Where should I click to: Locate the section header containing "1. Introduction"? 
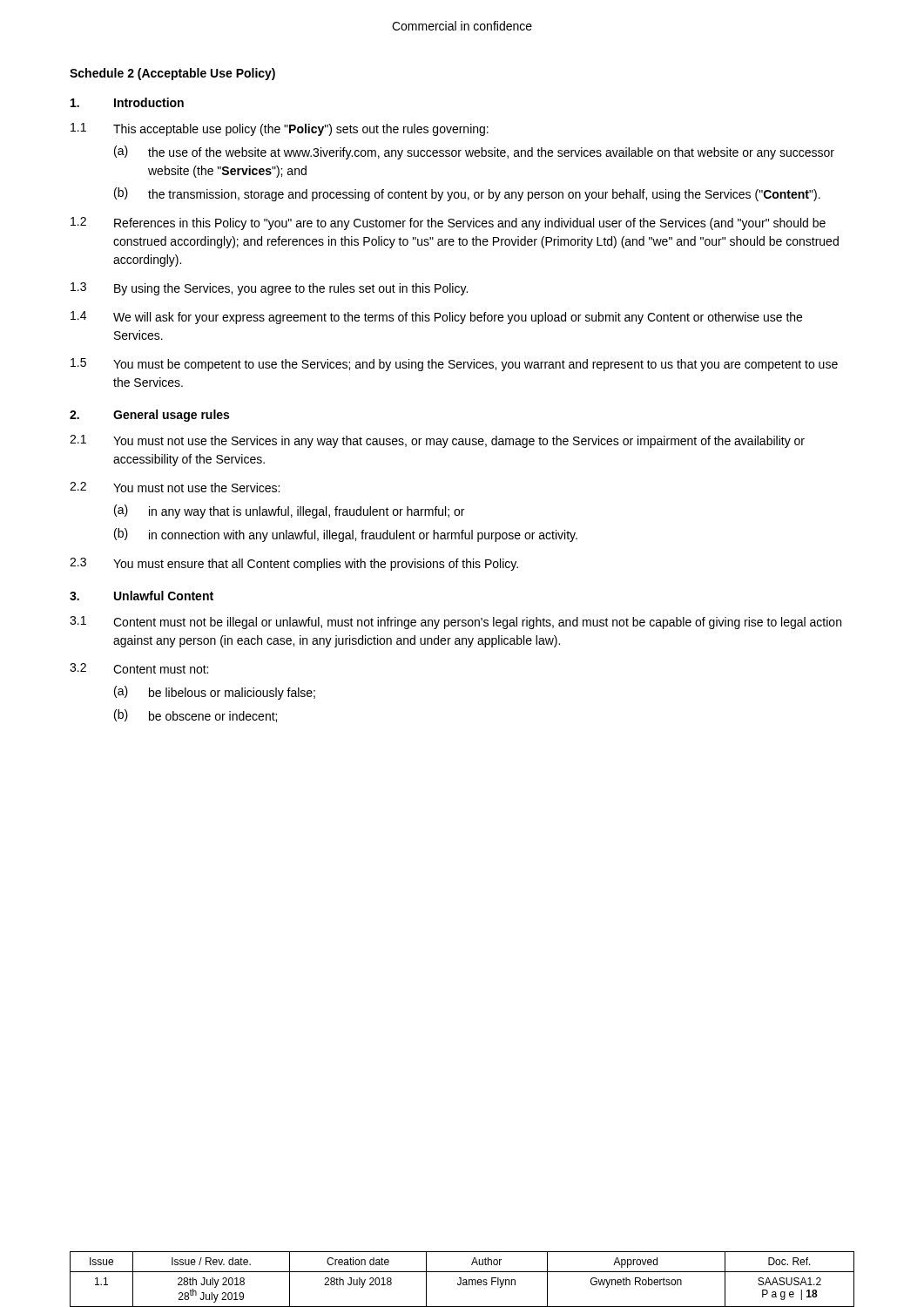[127, 103]
